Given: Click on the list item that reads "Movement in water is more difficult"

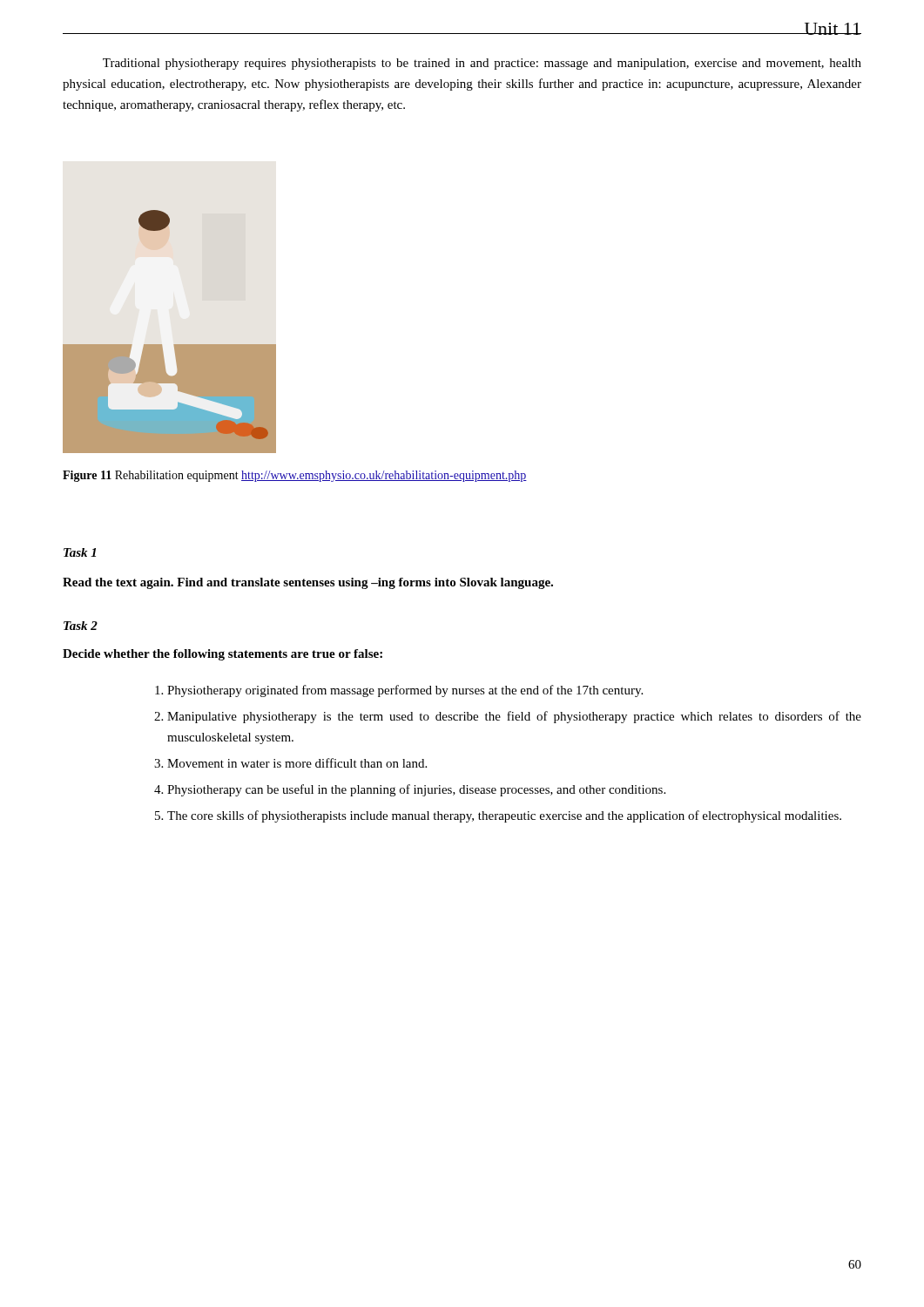Looking at the screenshot, I should [298, 763].
